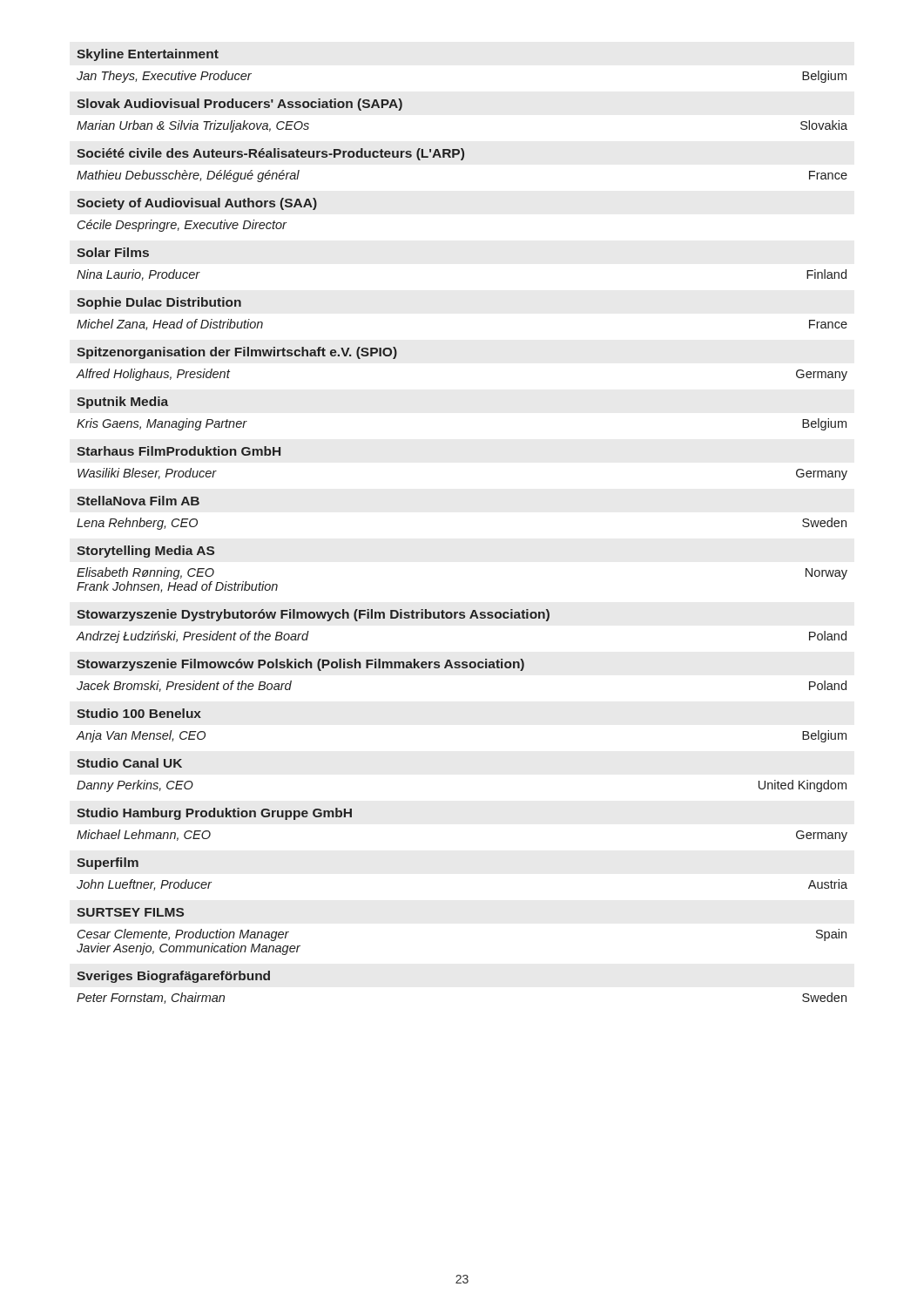Locate the list item that says "Society of Audiovisual Authors (SAA) Cécile"
The image size is (924, 1307).
point(197,204)
